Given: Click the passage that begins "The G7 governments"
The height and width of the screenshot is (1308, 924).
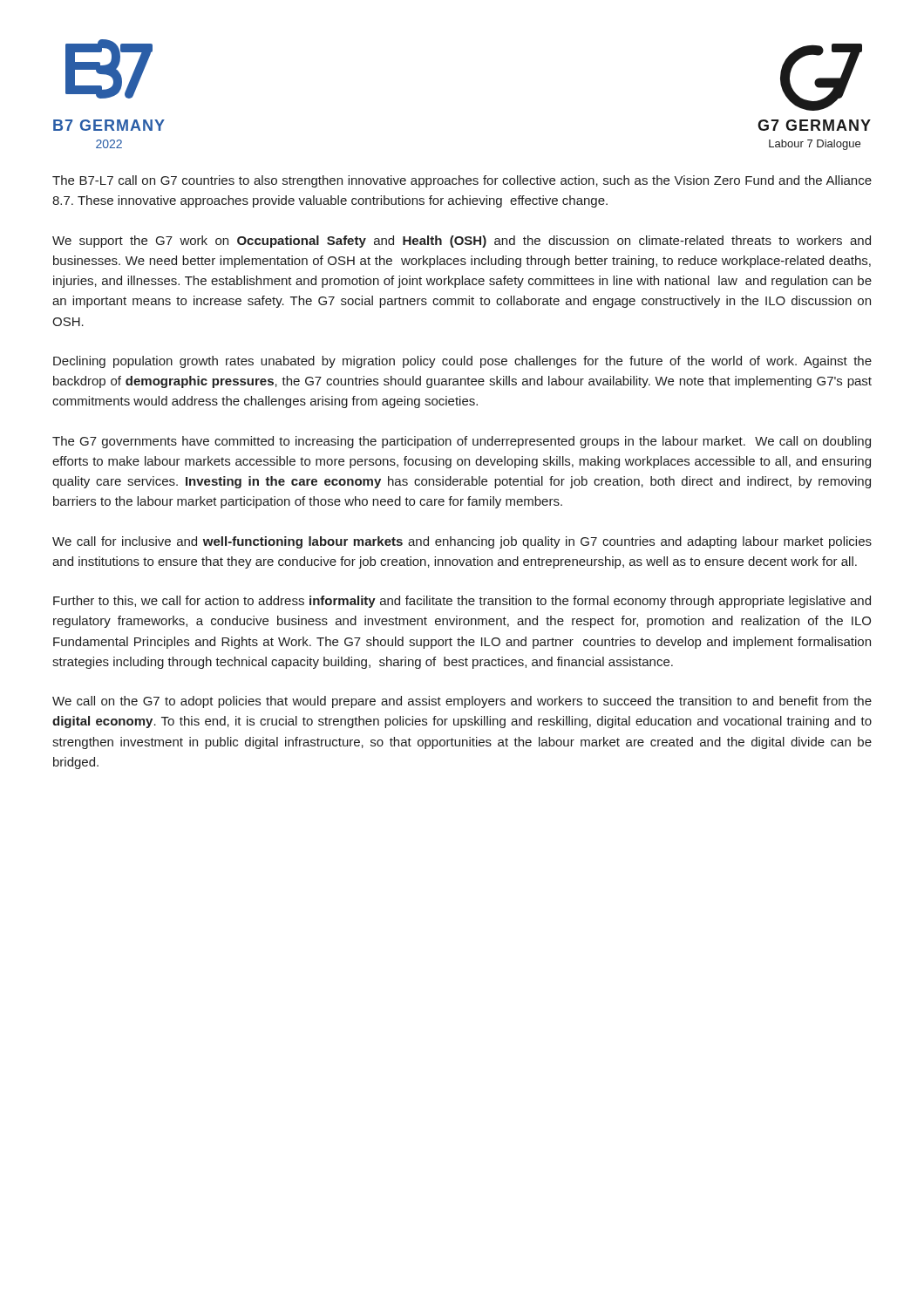Looking at the screenshot, I should tap(462, 471).
